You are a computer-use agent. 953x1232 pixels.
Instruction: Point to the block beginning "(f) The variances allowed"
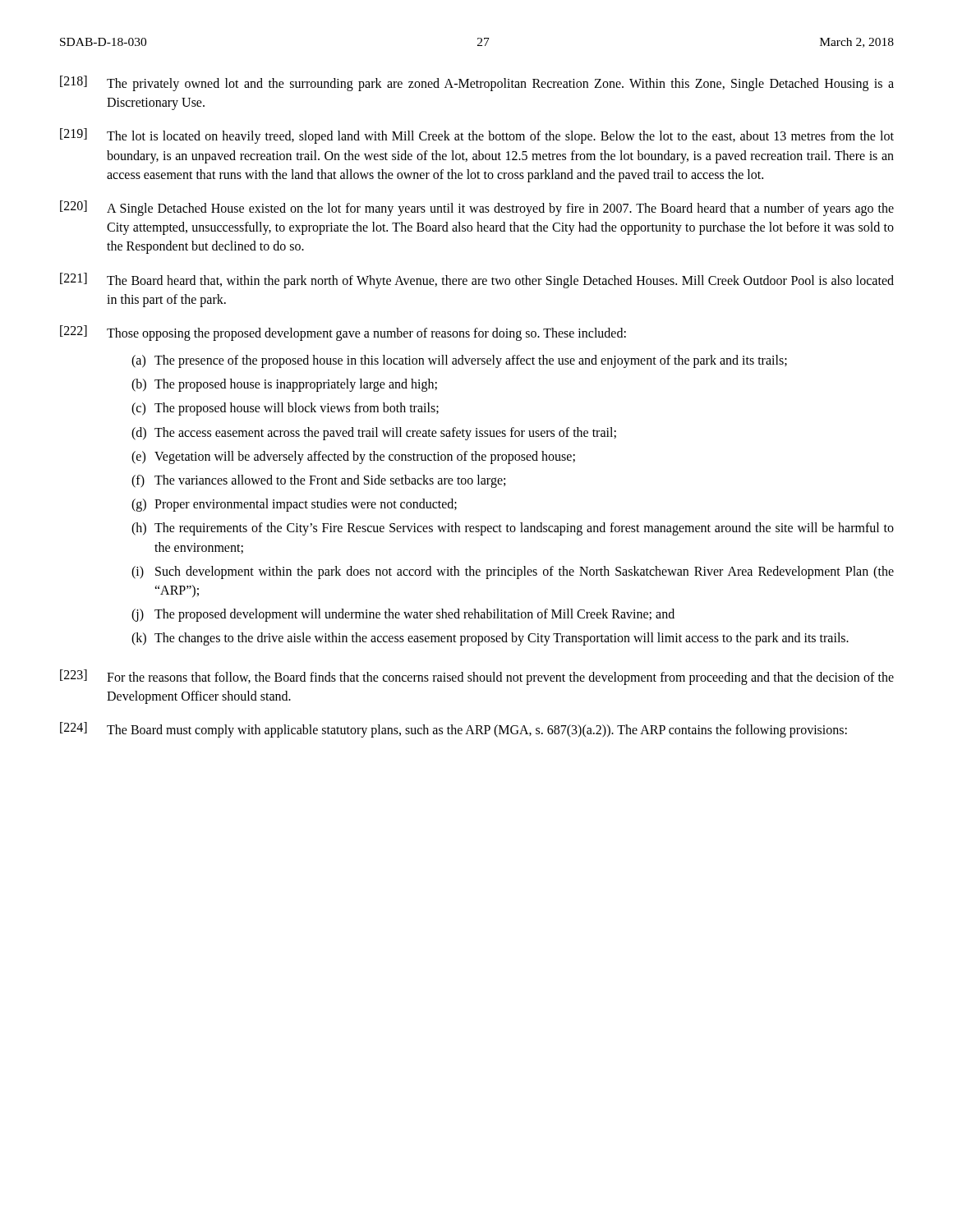click(513, 480)
